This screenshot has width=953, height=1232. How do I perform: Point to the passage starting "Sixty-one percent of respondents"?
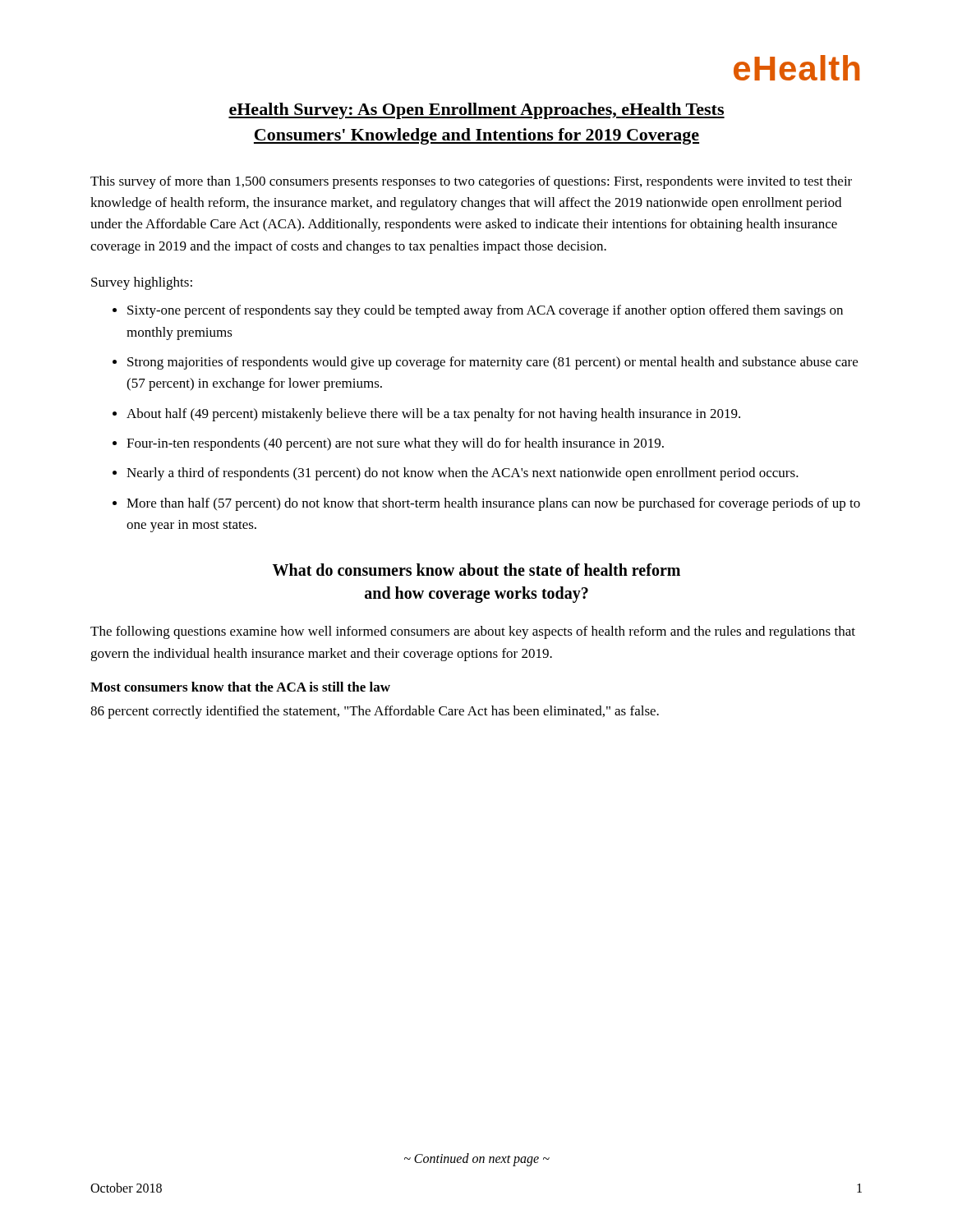click(485, 321)
